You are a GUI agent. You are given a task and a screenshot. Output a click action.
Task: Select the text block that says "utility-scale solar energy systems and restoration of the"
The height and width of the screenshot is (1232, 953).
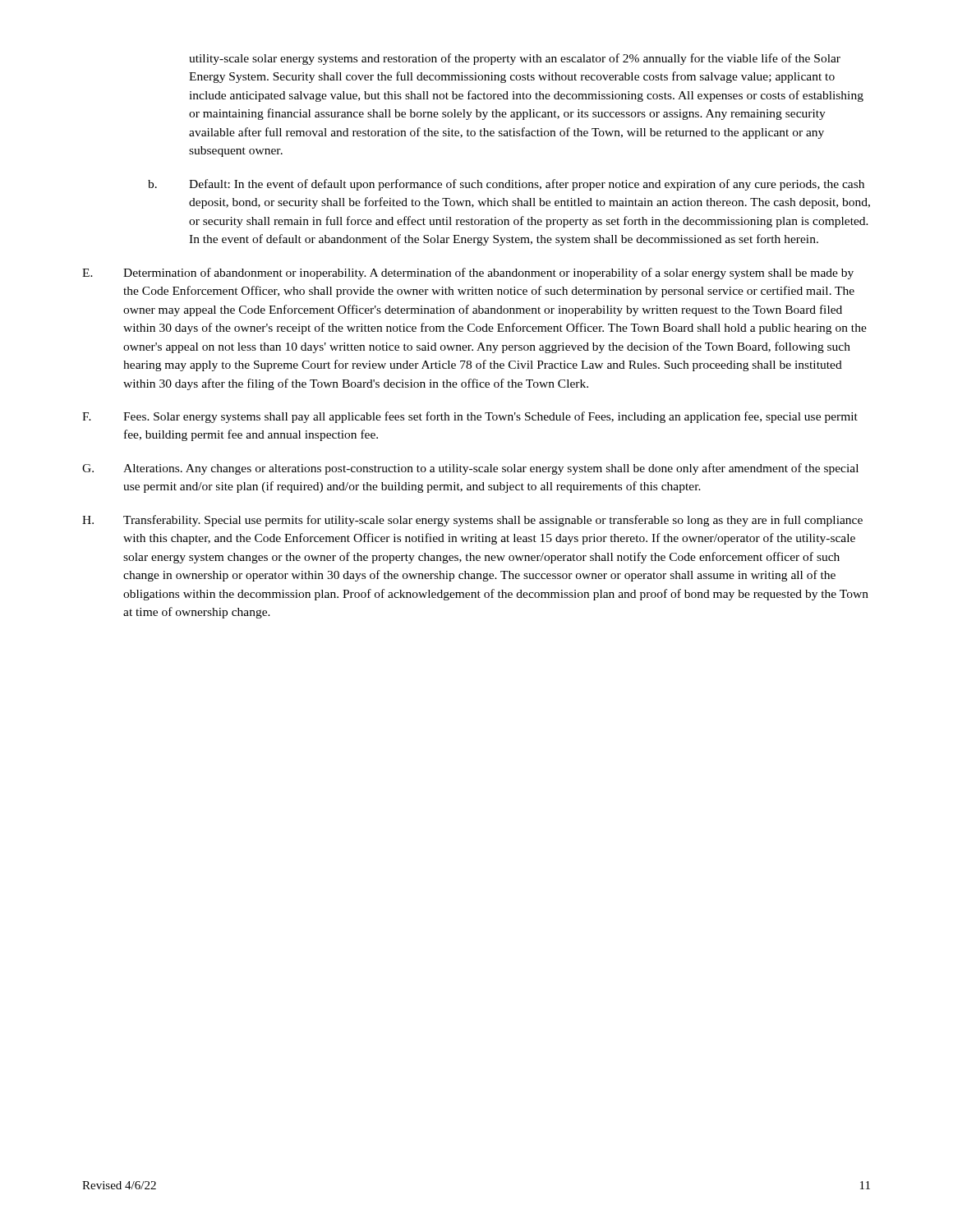526,104
